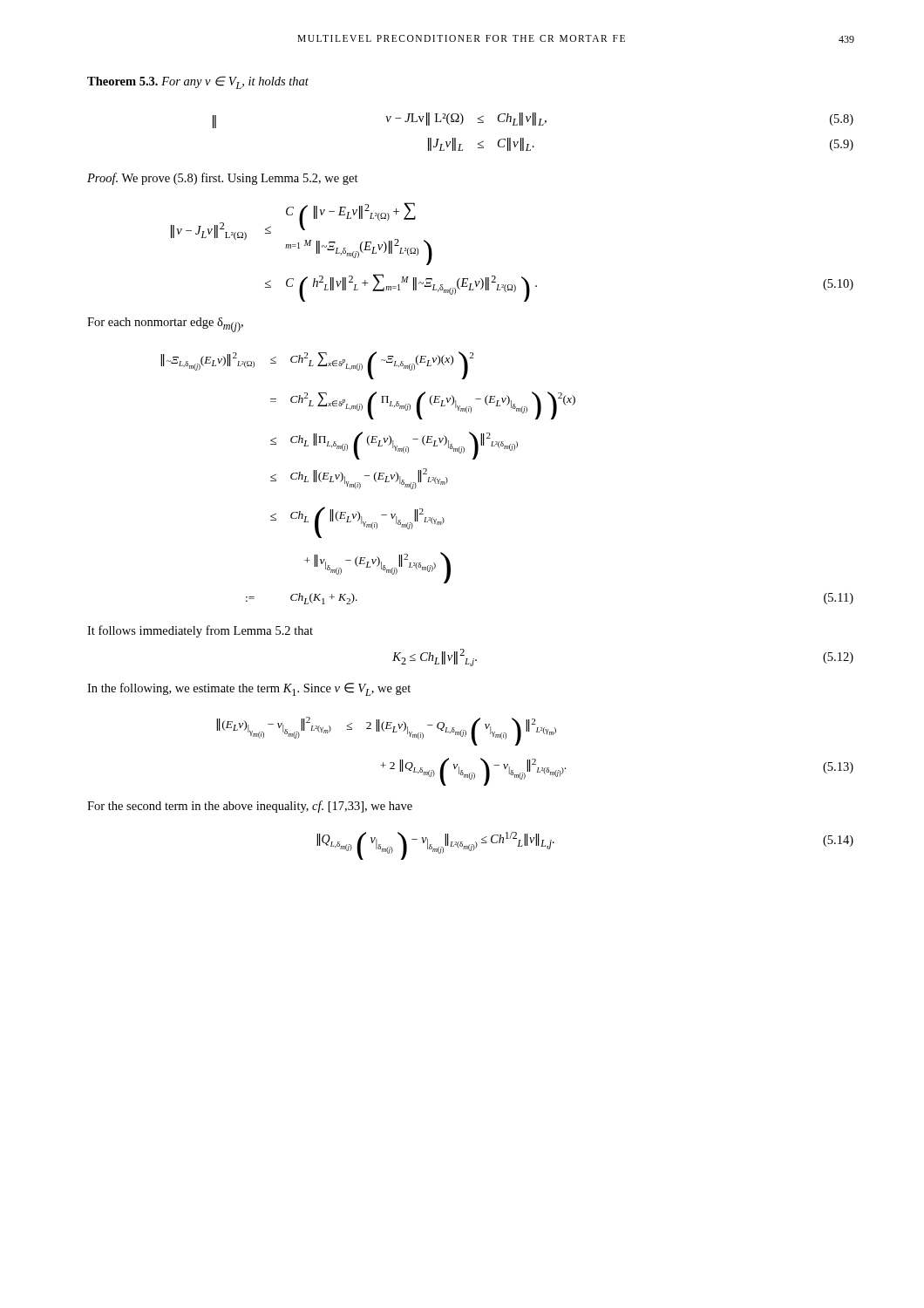This screenshot has width=924, height=1308.
Task: Click on the passage starting "‖v − JLv‖"
Action: 471,130
